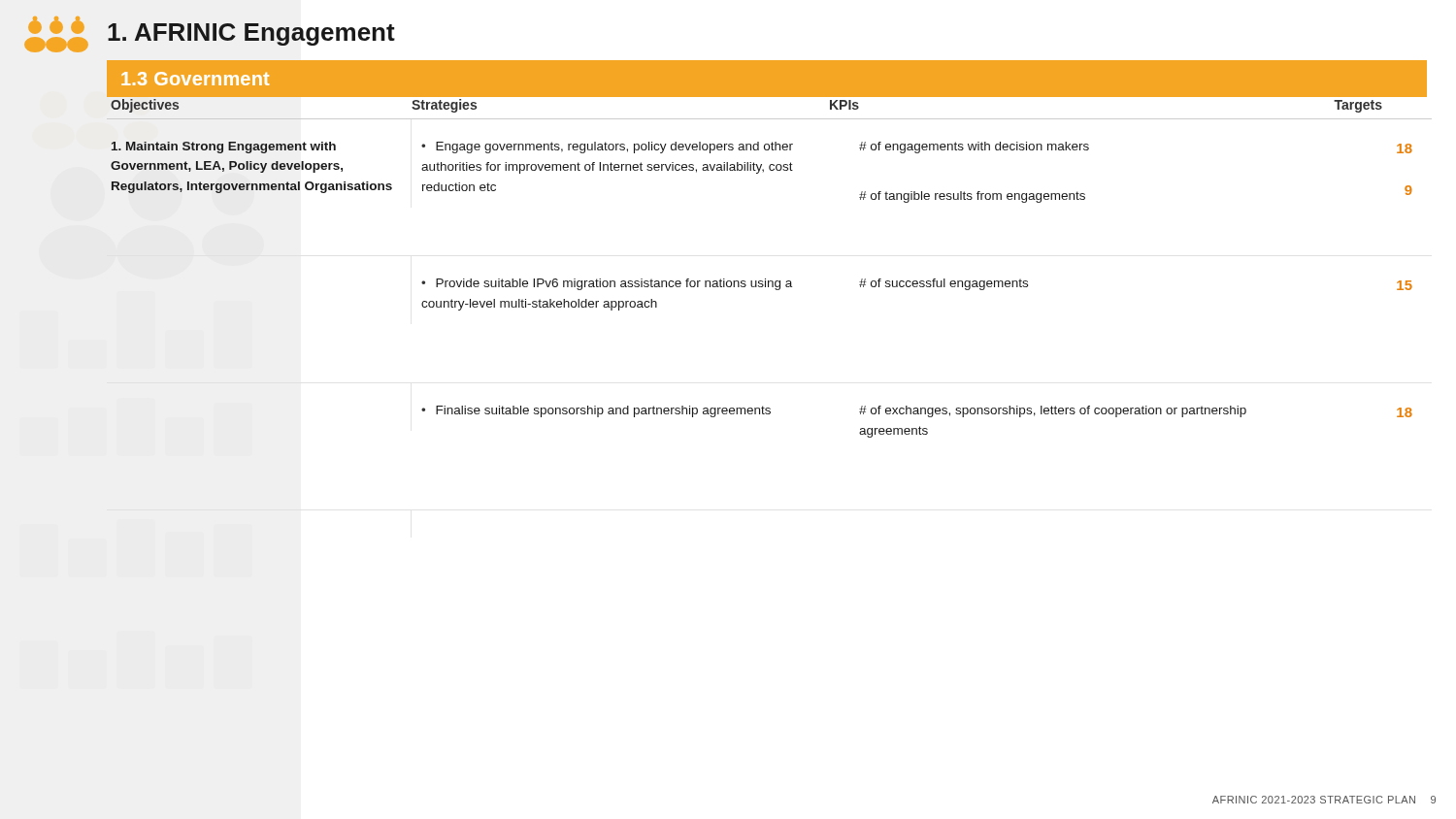
Task: Locate the text "1.3 Government"
Action: tap(188, 79)
